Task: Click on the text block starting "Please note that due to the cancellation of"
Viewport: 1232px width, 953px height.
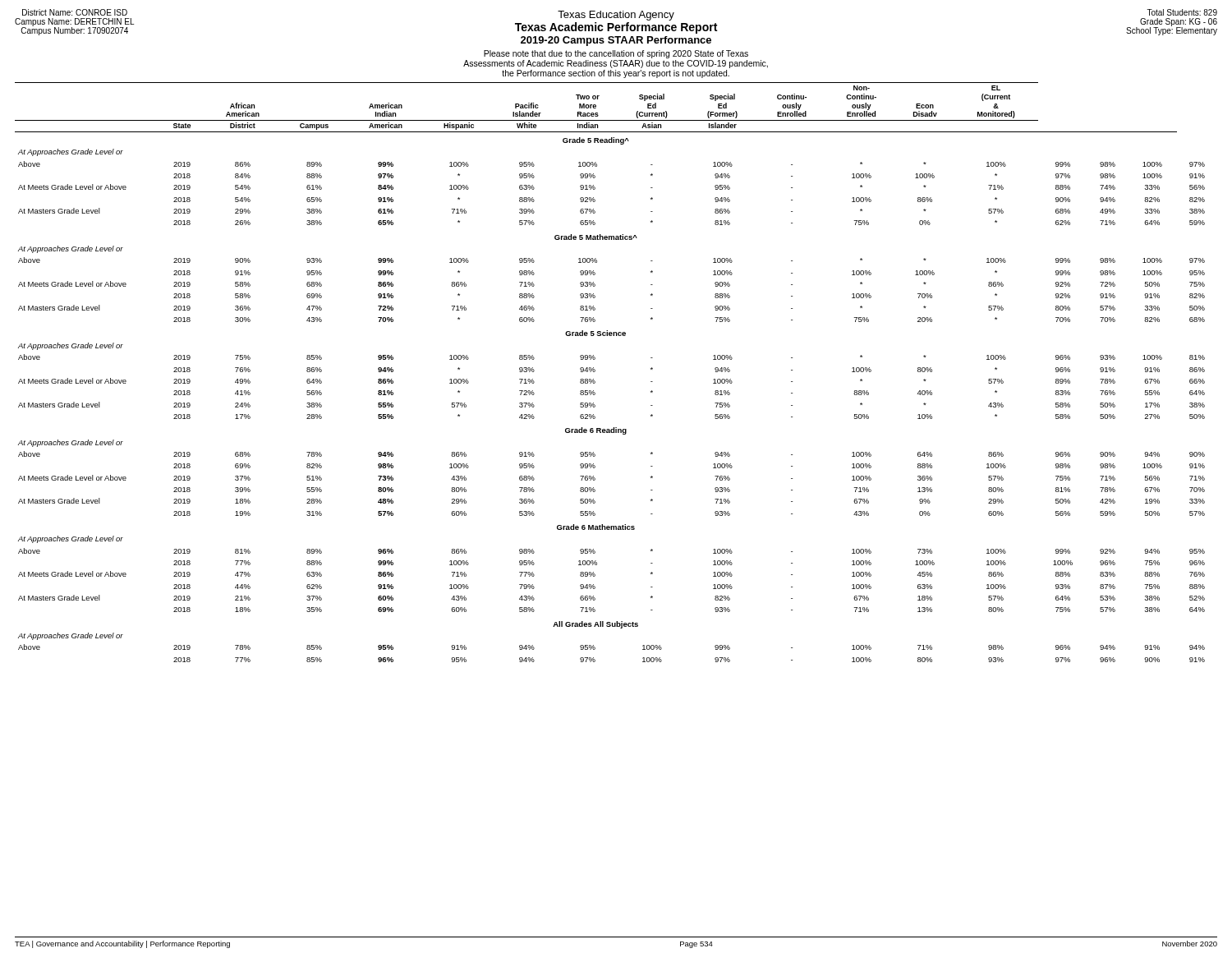Action: click(616, 63)
